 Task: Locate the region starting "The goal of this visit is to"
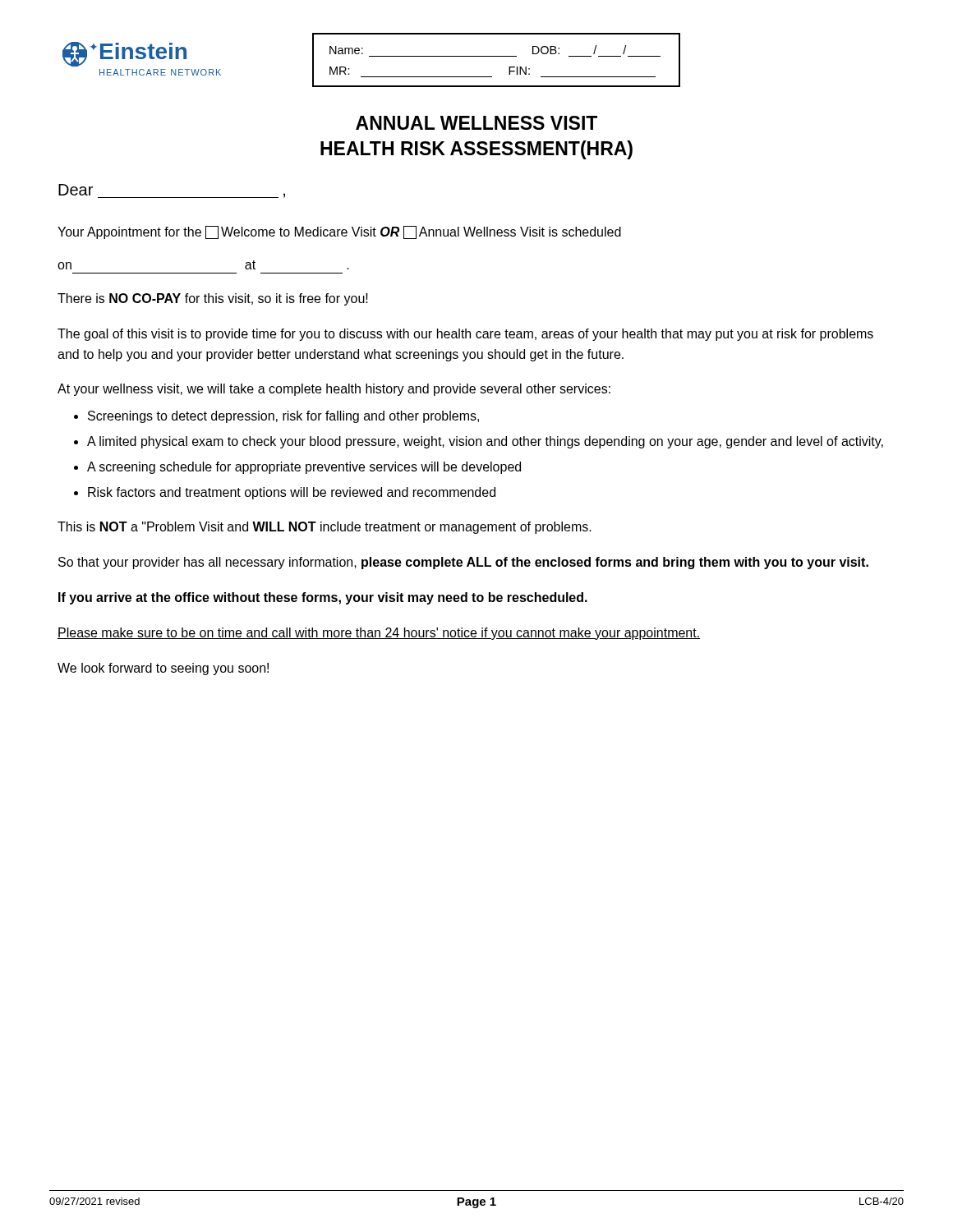pyautogui.click(x=466, y=344)
